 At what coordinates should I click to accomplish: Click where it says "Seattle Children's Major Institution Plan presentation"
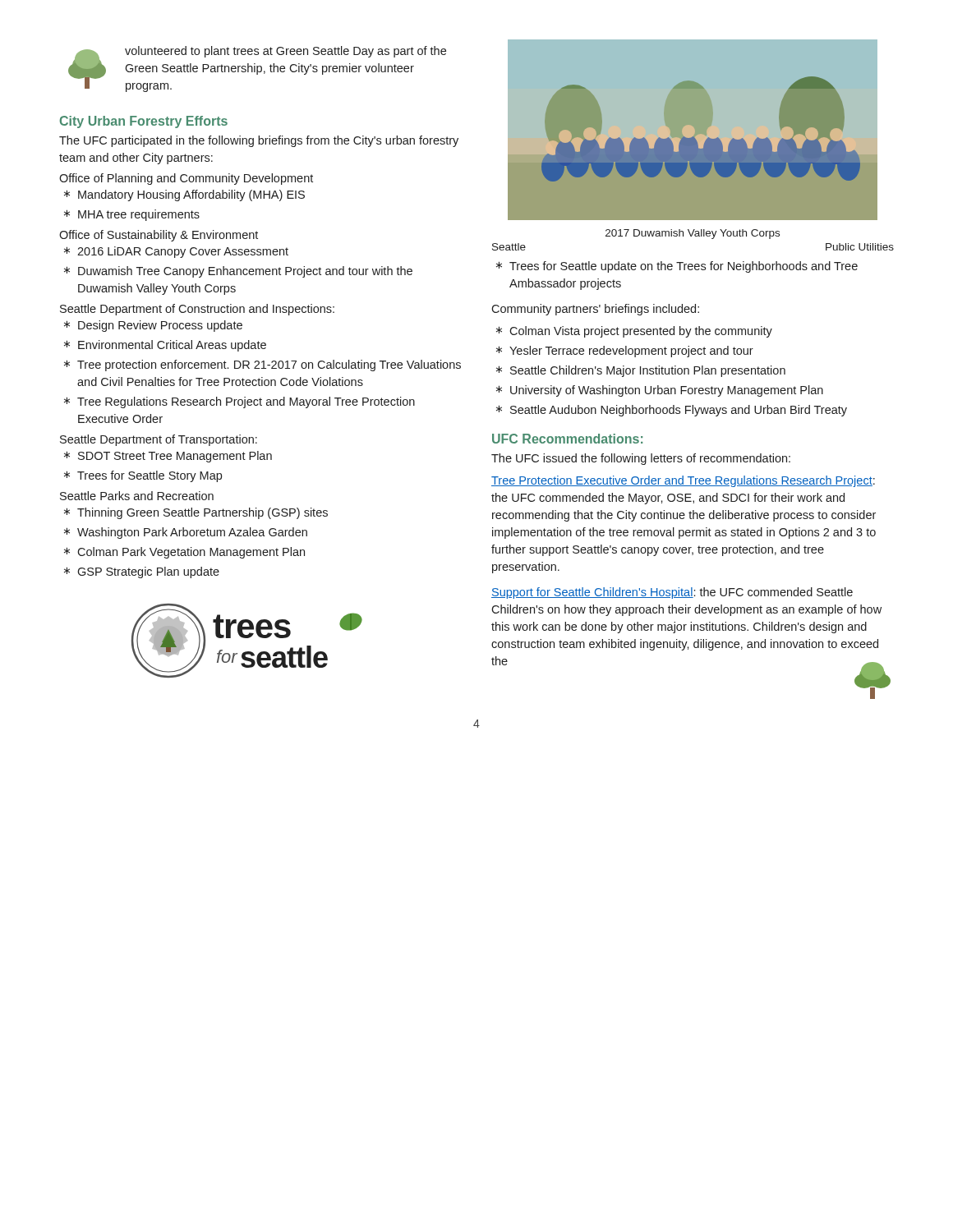point(648,371)
